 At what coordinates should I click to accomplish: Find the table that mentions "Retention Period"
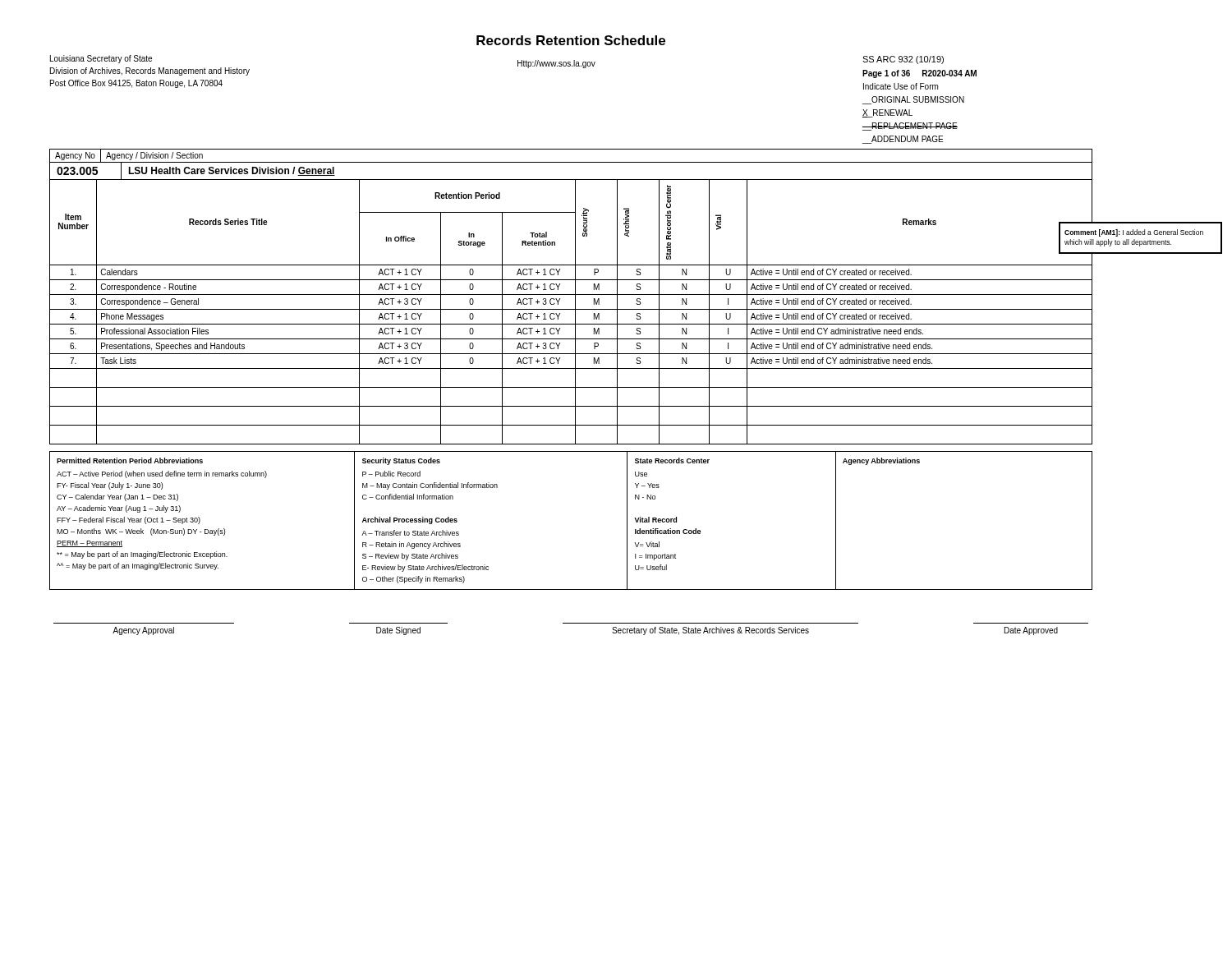point(571,312)
